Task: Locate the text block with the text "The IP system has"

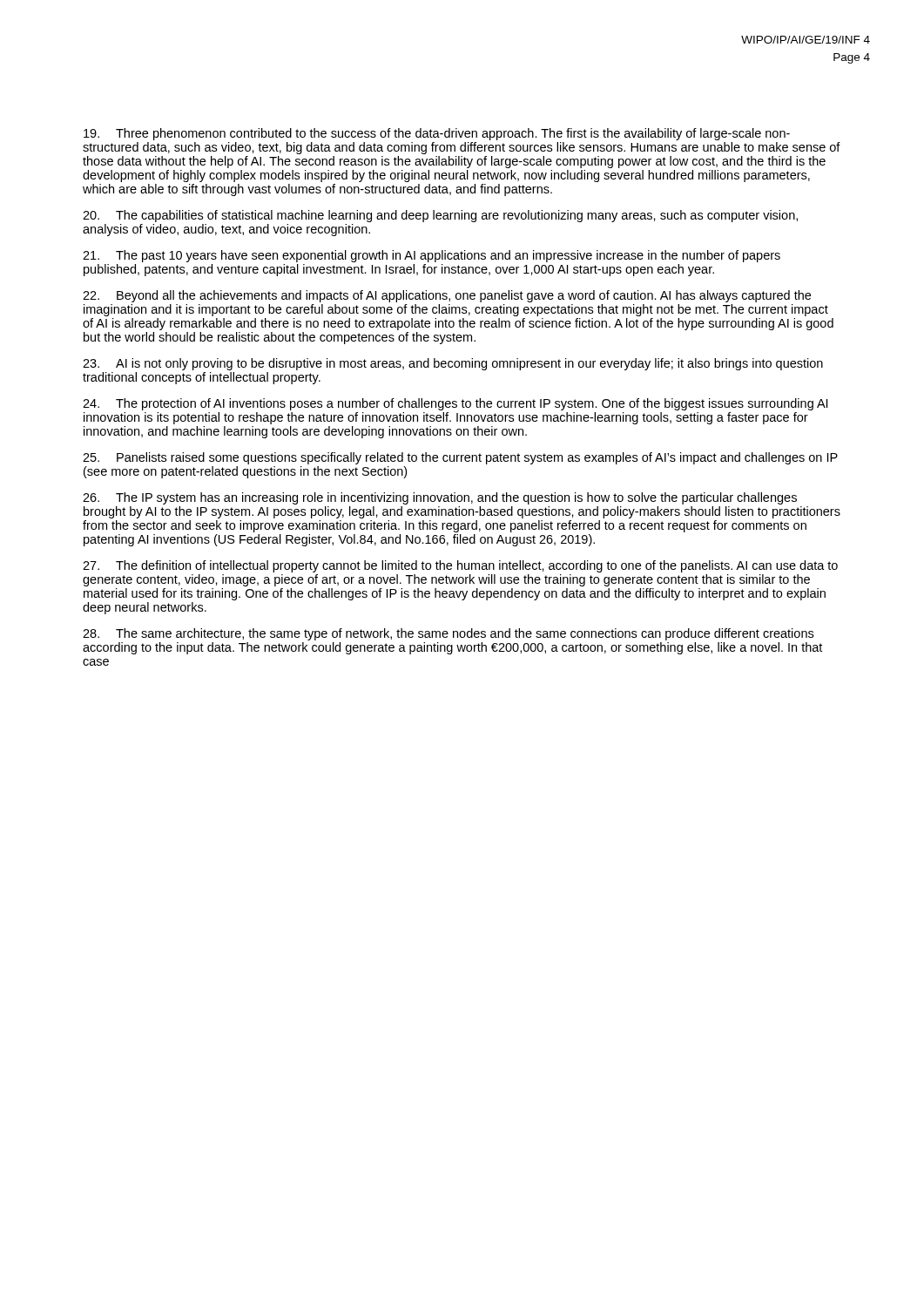Action: point(462,518)
